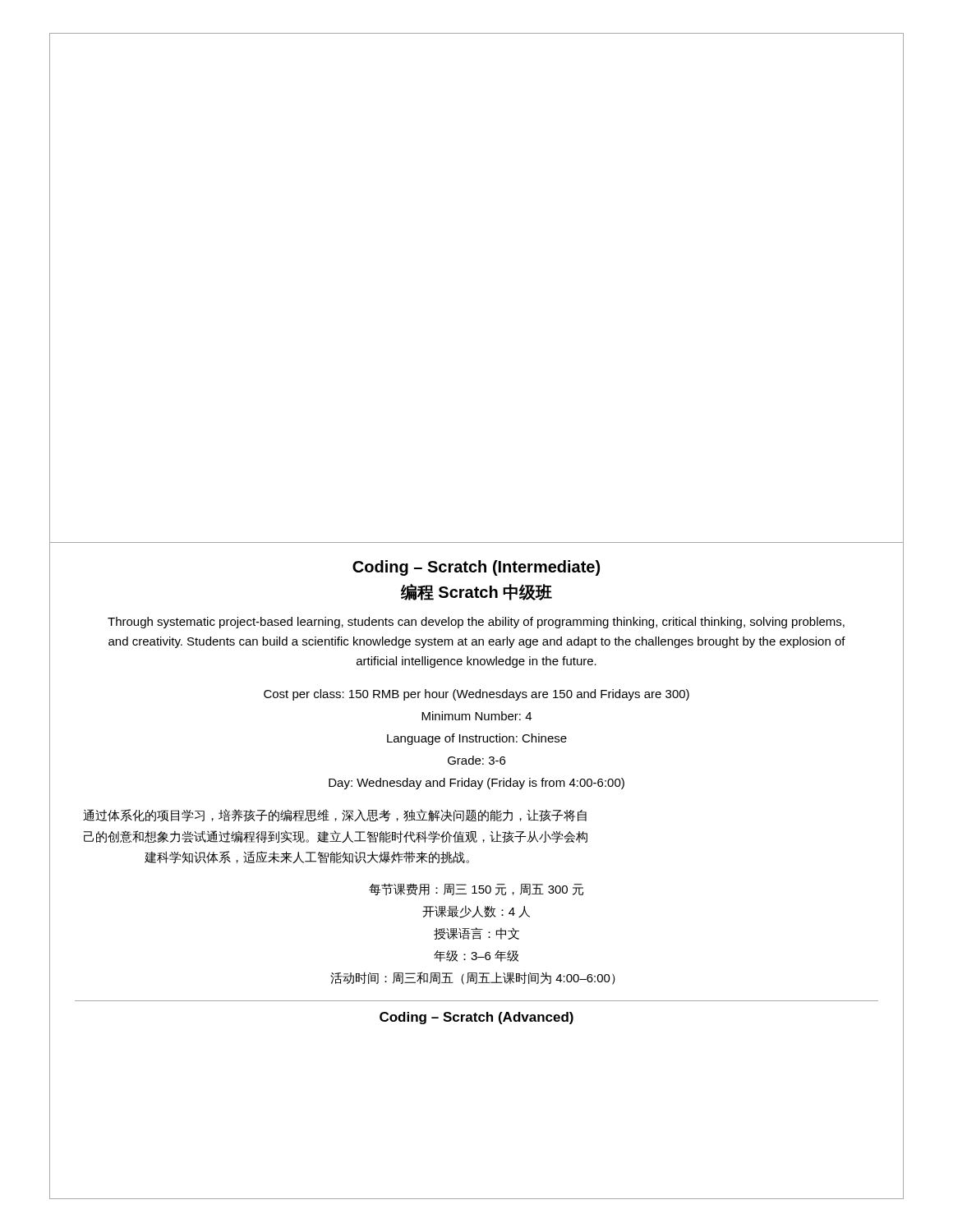The height and width of the screenshot is (1232, 953).
Task: Locate the block of text that opens with "每节课费用：周三 150 元，周五 300 元 开课最少人数：4 人"
Action: coord(476,933)
